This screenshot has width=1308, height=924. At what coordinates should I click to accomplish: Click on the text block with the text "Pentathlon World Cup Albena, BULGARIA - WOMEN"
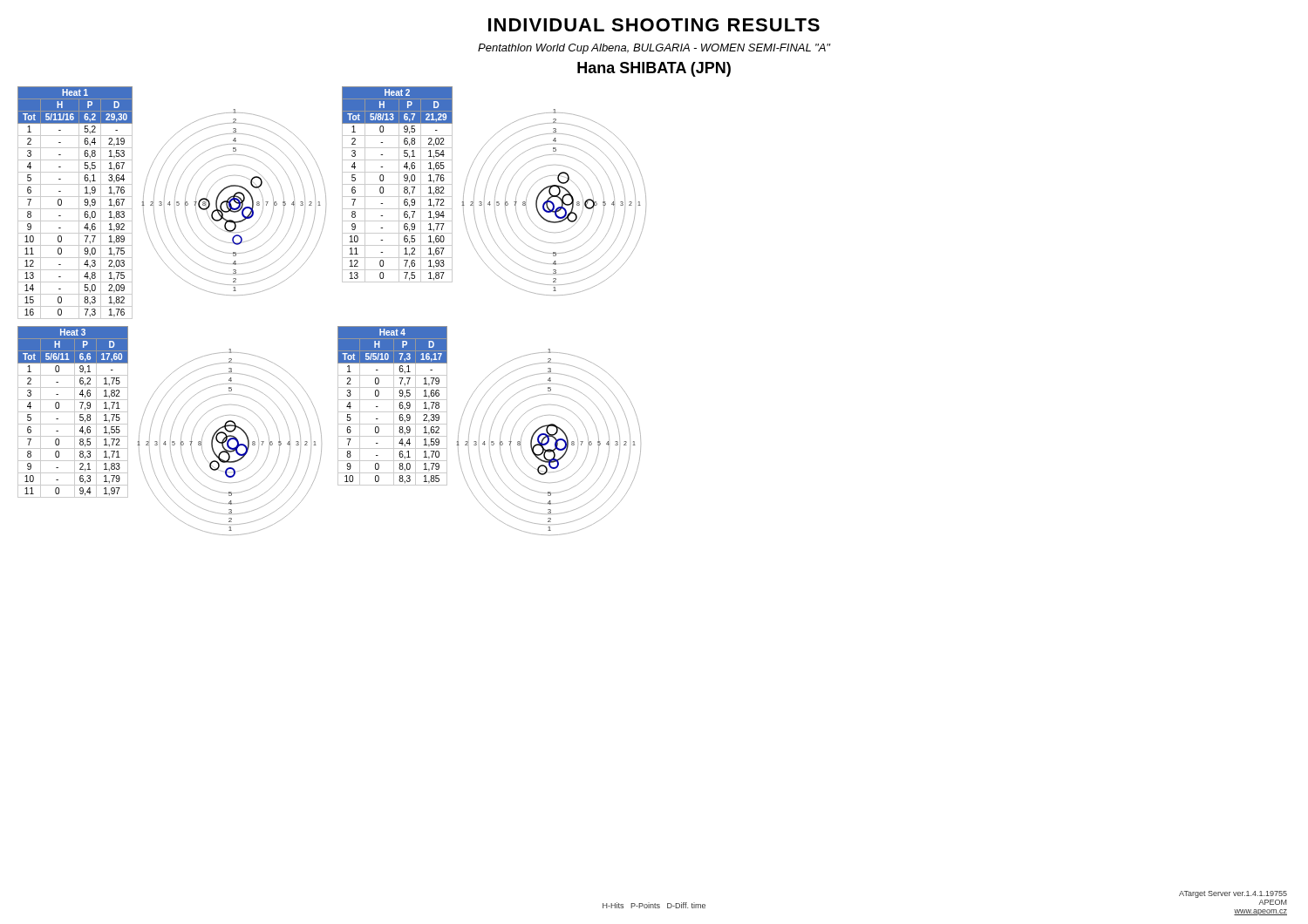654,47
